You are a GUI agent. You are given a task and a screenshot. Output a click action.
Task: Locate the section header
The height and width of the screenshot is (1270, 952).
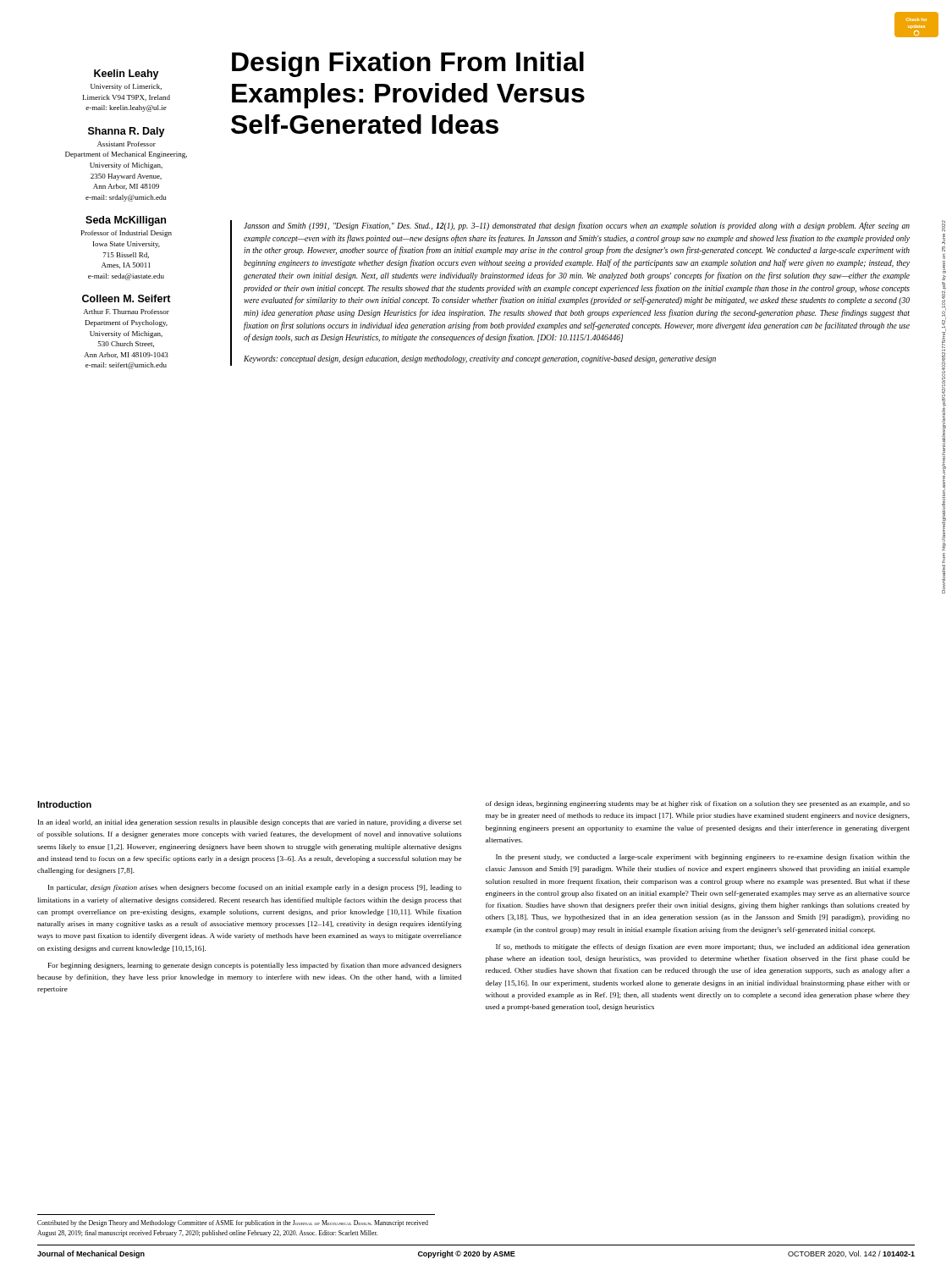[64, 804]
